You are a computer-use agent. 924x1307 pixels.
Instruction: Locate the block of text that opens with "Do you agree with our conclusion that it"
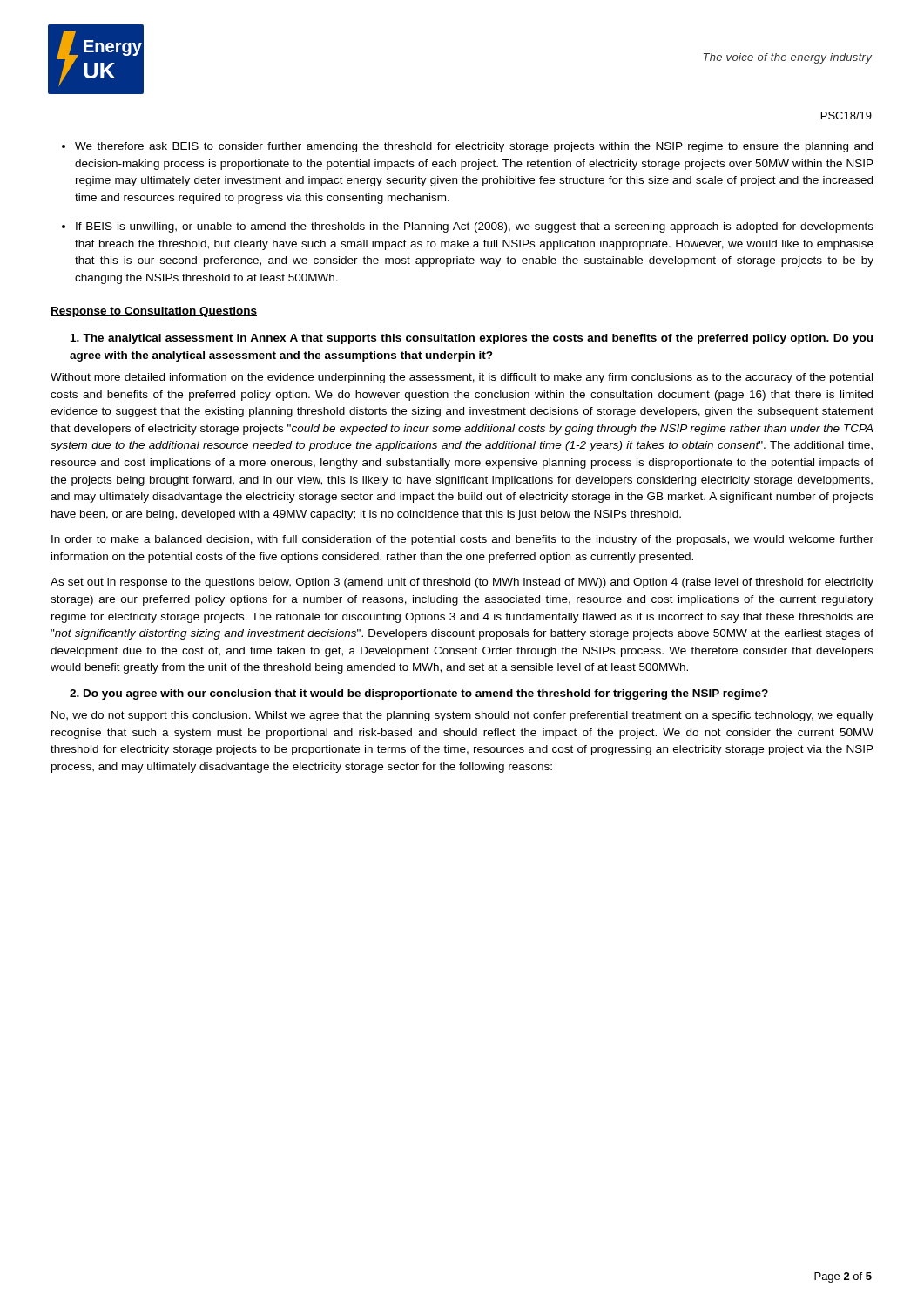coord(419,693)
